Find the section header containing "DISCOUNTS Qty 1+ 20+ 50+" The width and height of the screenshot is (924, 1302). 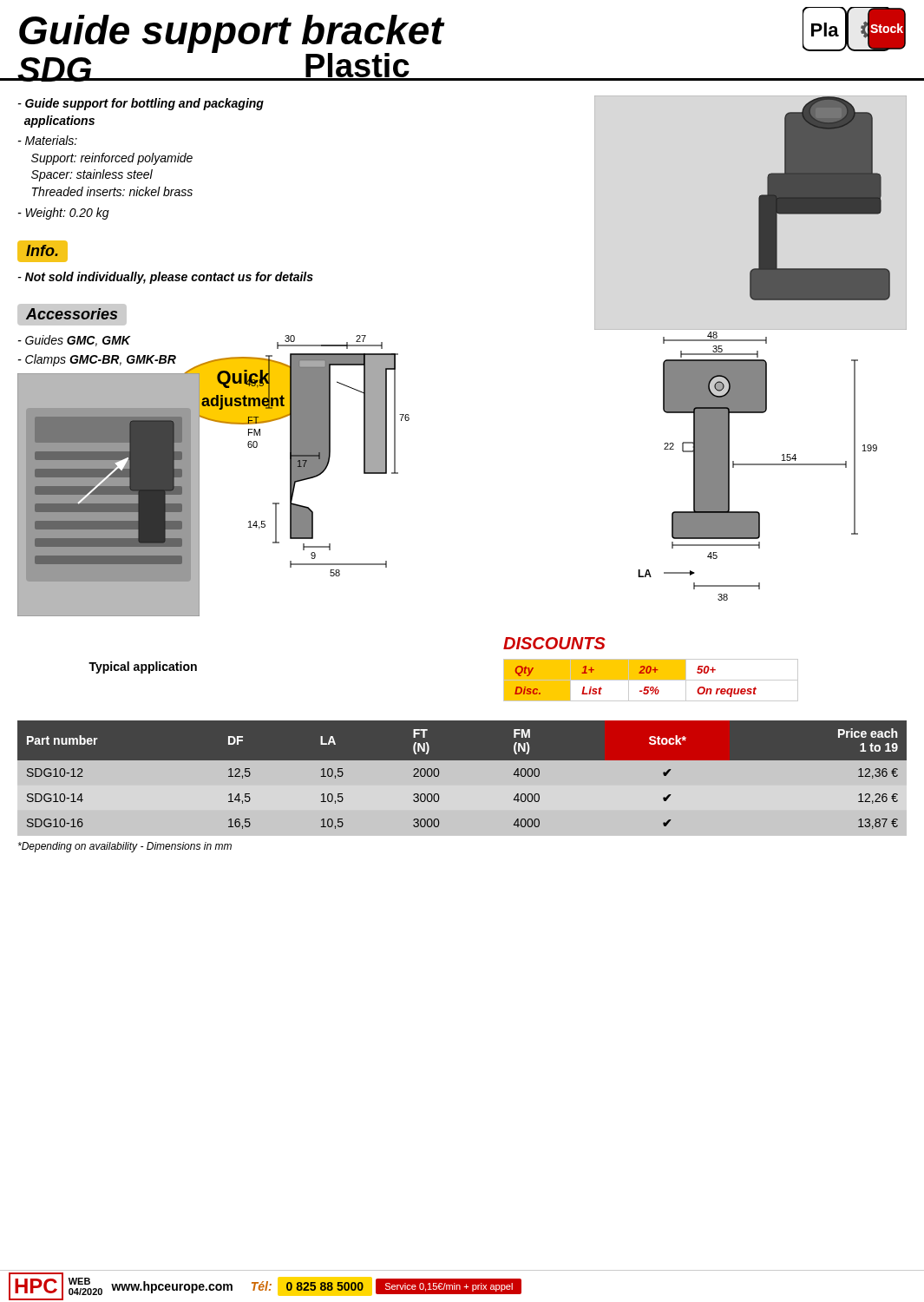[698, 668]
